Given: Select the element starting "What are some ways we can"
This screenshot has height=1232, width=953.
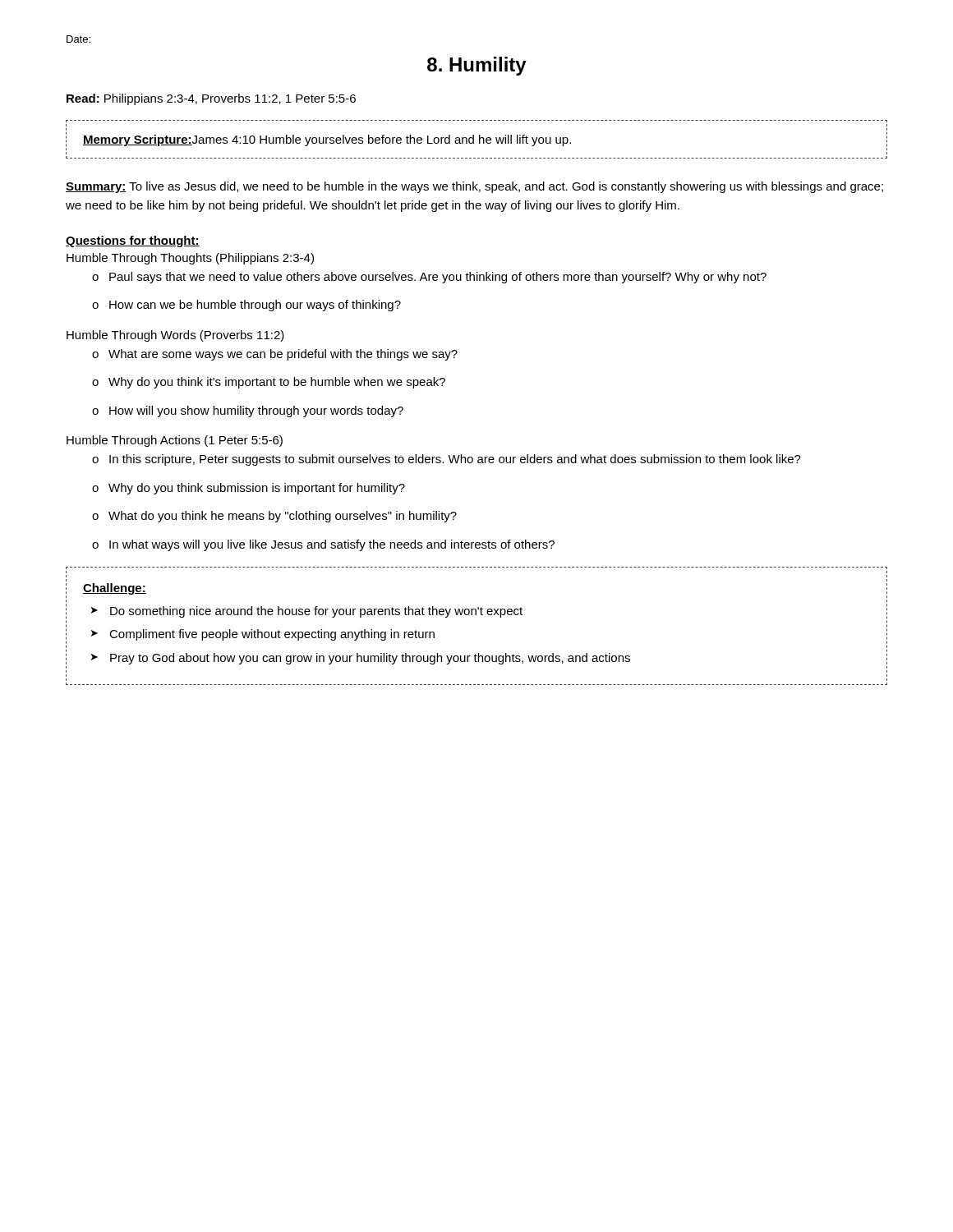Looking at the screenshot, I should 275,355.
